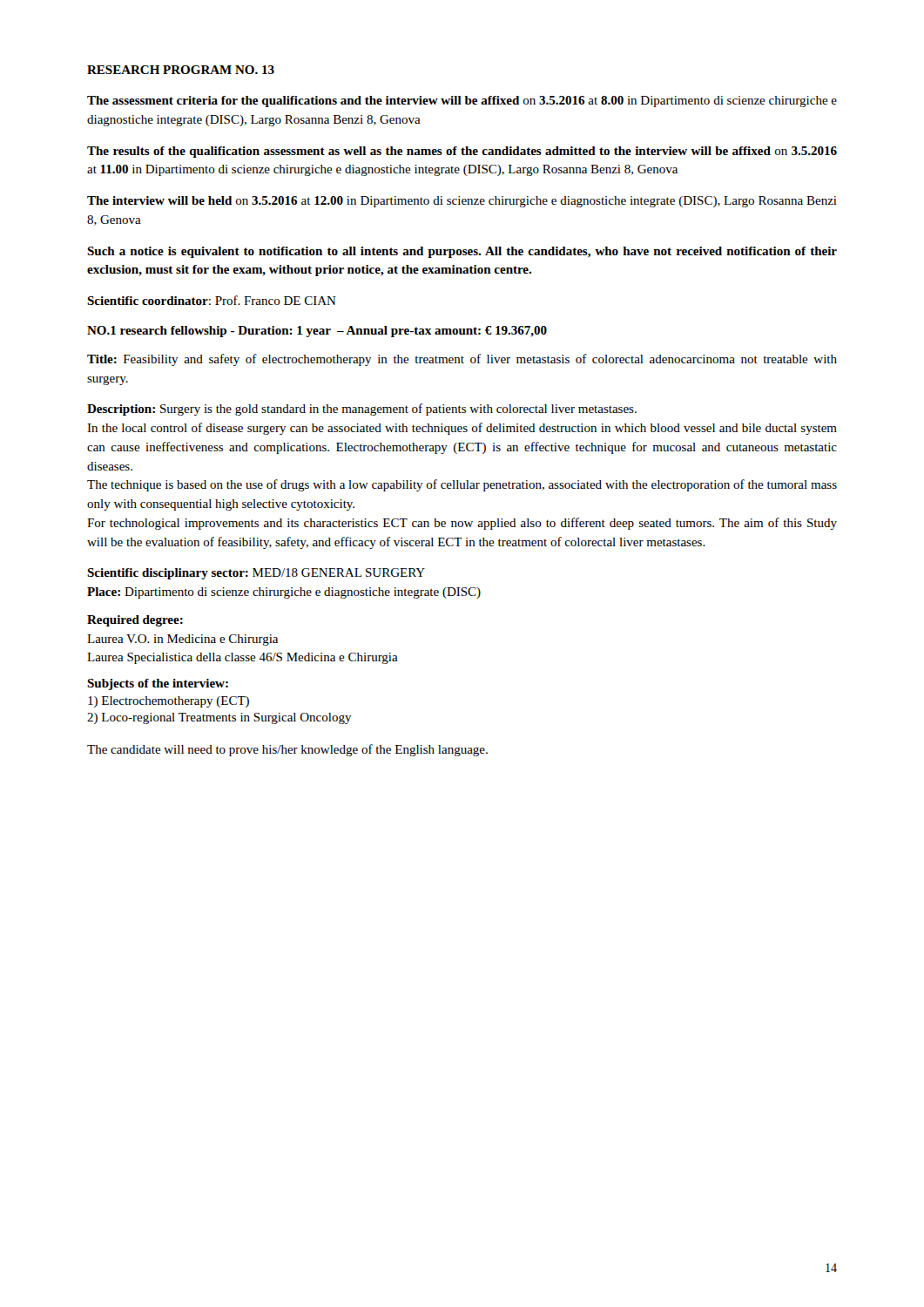This screenshot has width=924, height=1307.
Task: Click the passage that begins "Such a notice is equivalent to notification to"
Action: pos(462,260)
